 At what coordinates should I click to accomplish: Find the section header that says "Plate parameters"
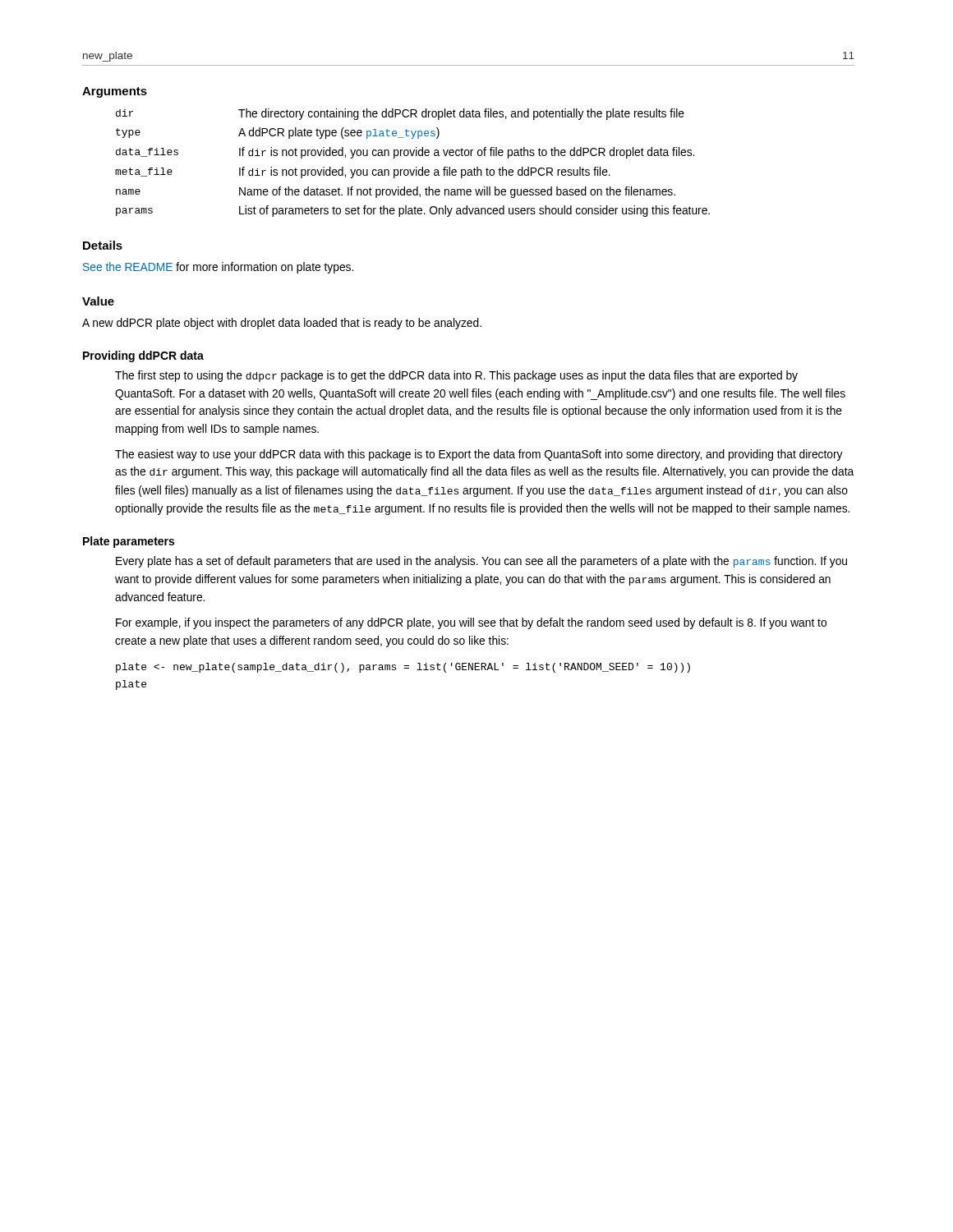[x=129, y=541]
